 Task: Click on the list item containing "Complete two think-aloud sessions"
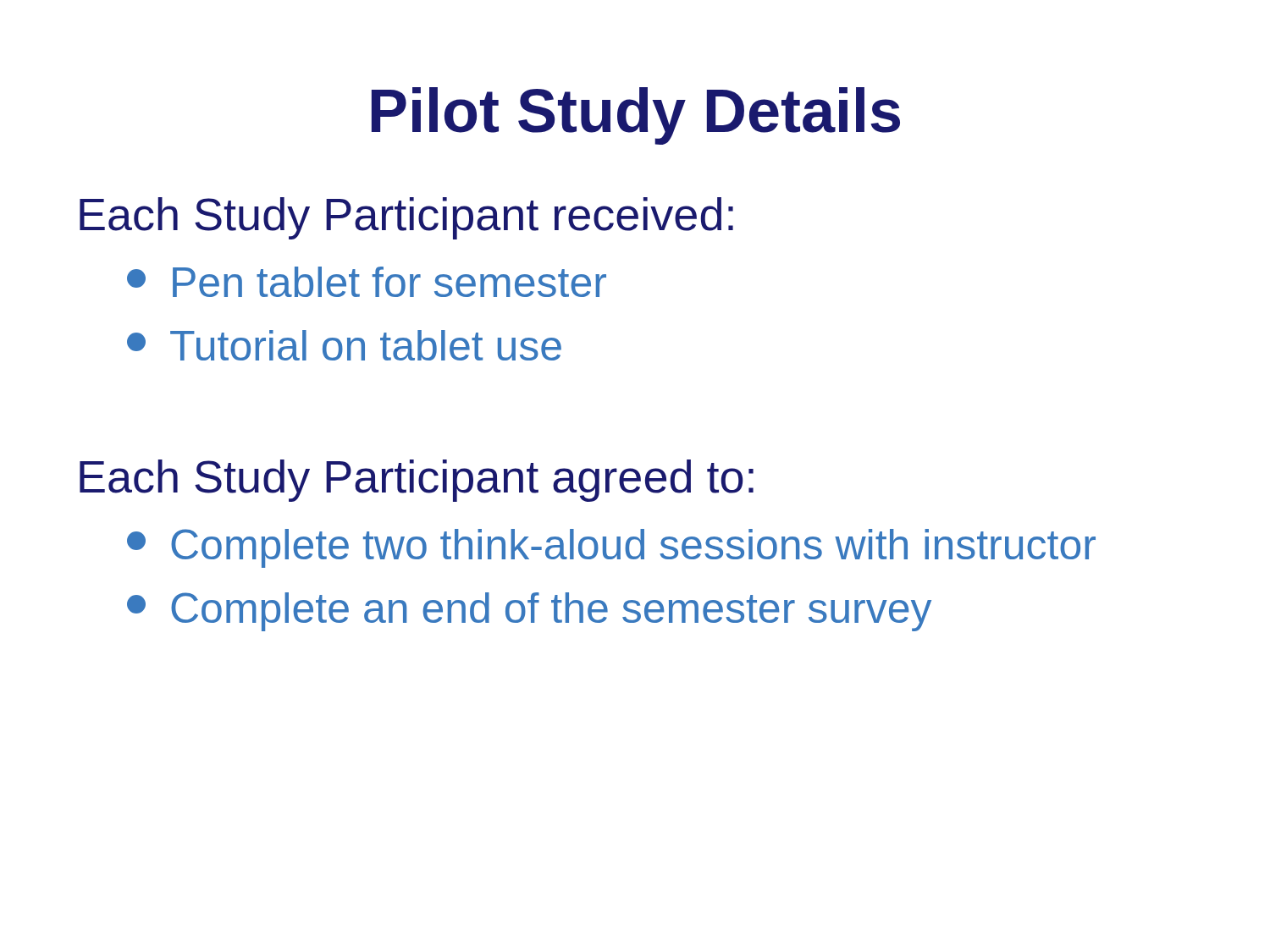coord(660,545)
